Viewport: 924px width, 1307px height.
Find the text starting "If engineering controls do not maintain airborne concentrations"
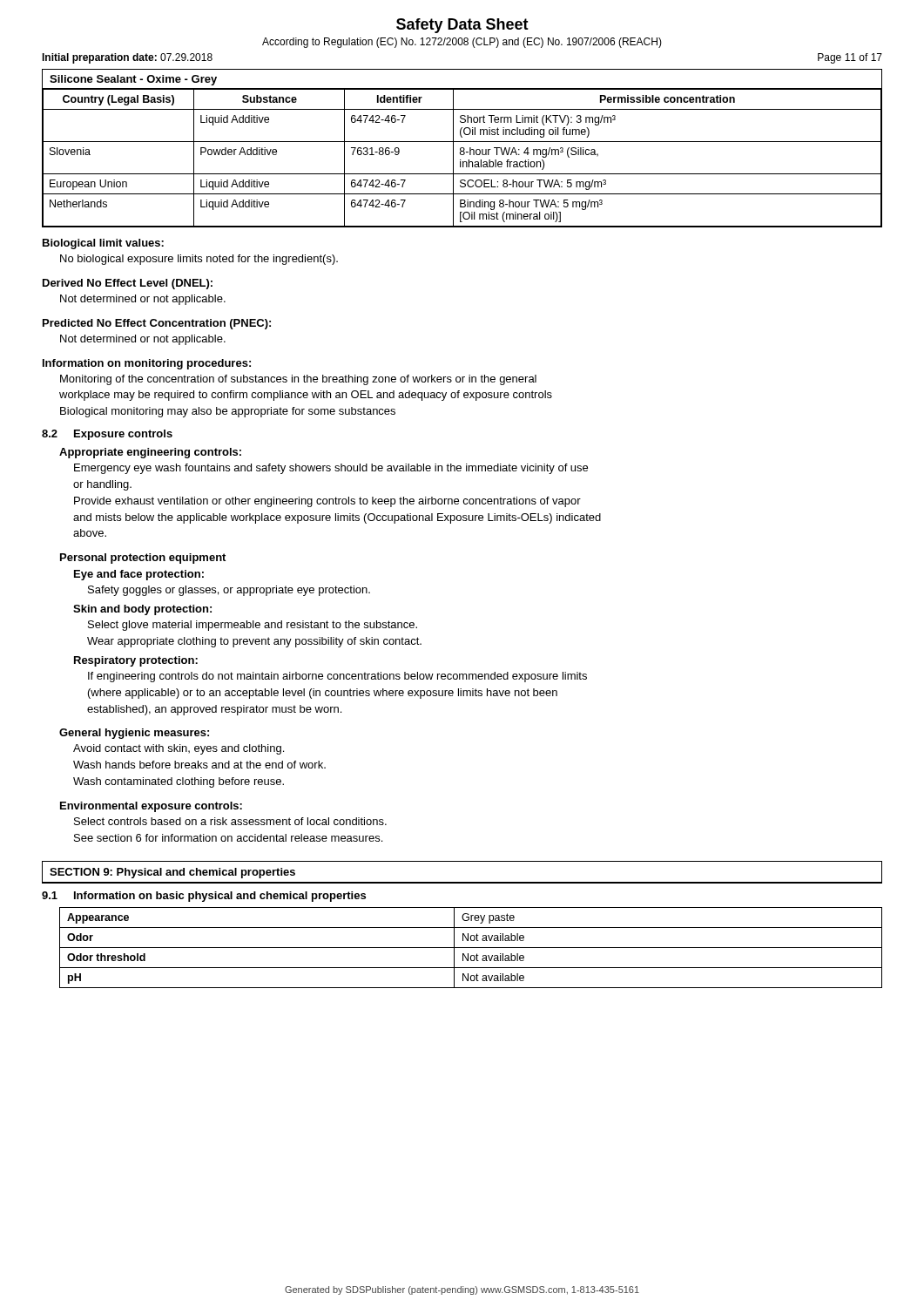337,692
